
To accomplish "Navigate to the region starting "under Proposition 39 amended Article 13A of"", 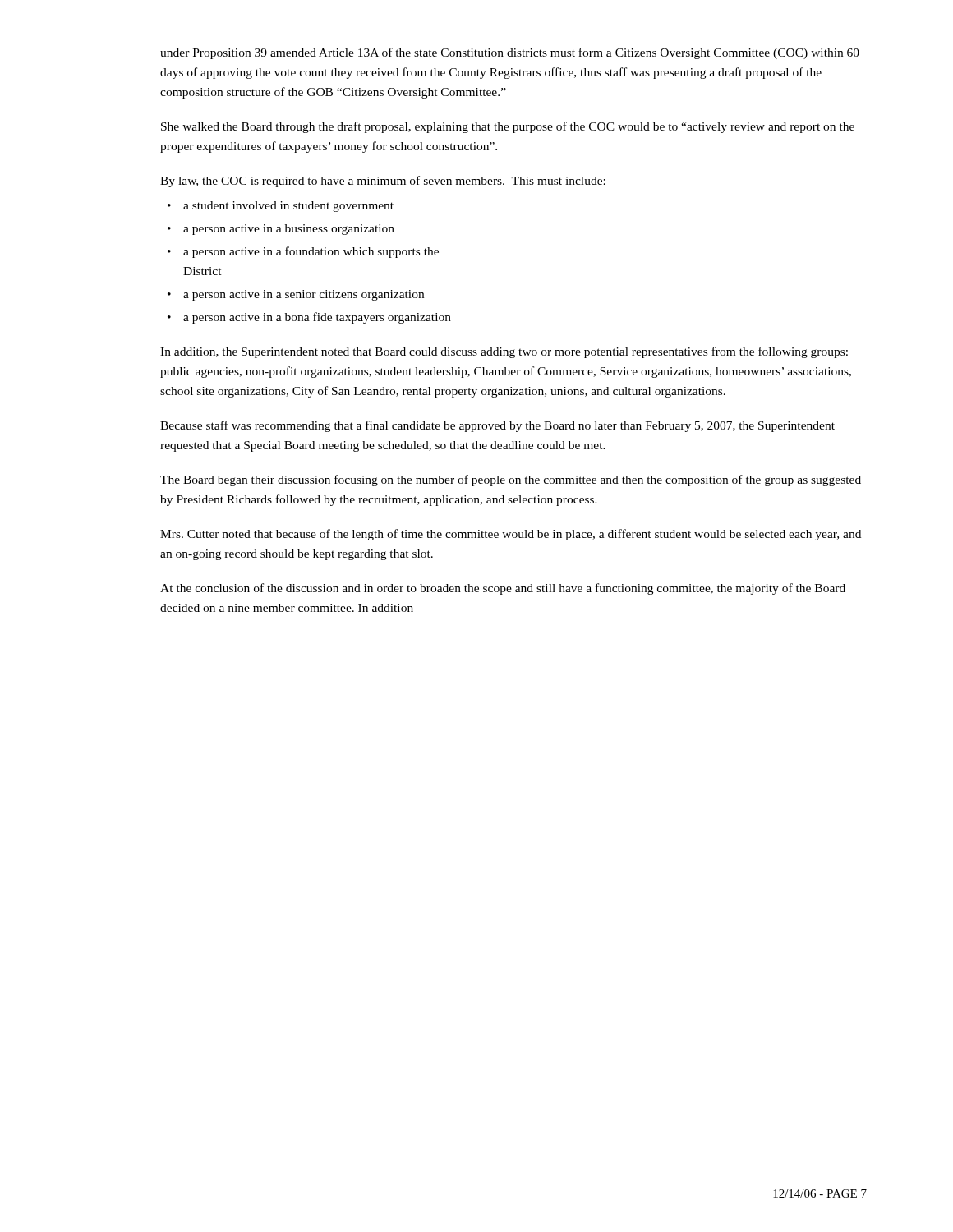I will tap(510, 72).
